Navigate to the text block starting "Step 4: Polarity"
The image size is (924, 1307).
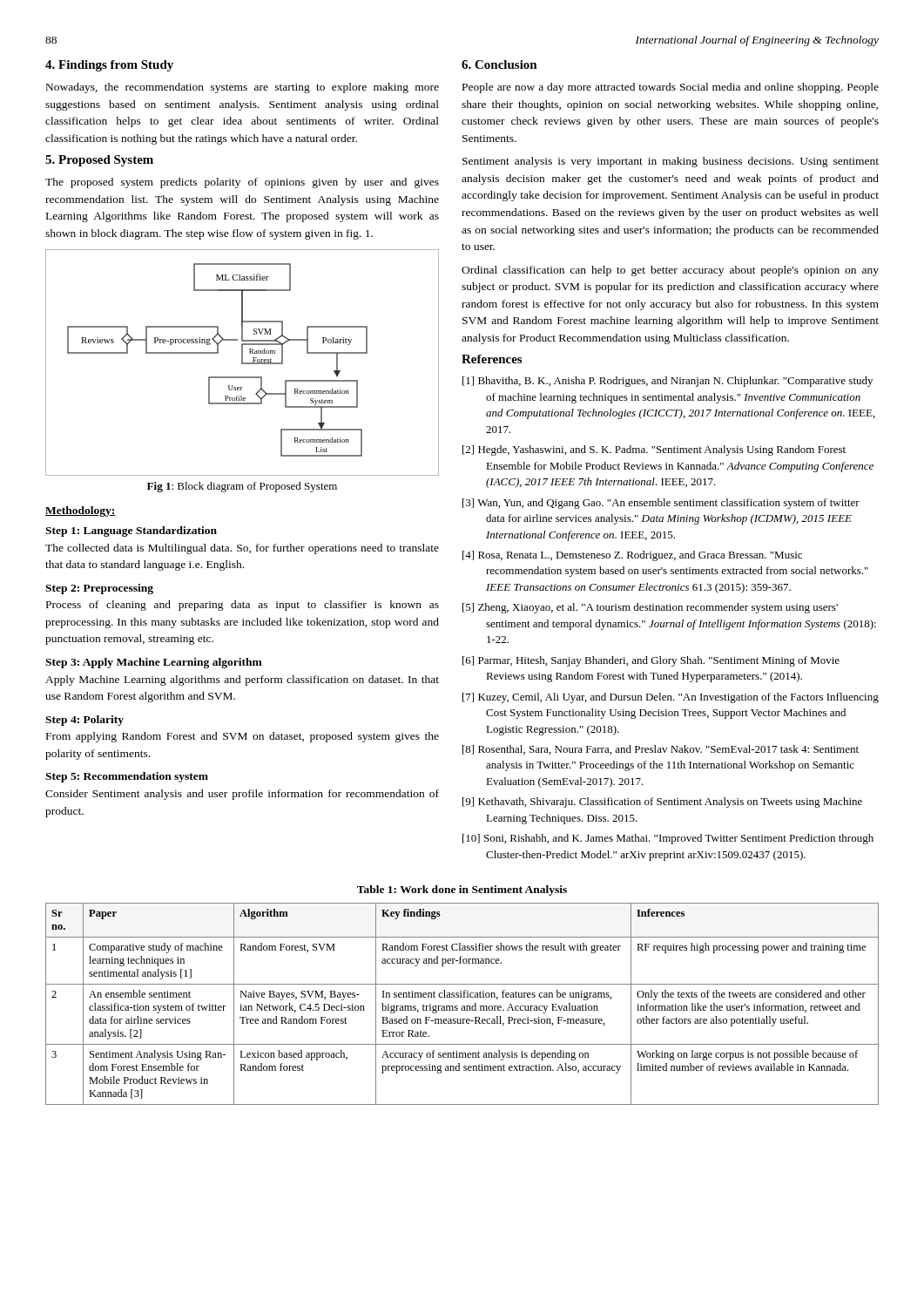242,736
